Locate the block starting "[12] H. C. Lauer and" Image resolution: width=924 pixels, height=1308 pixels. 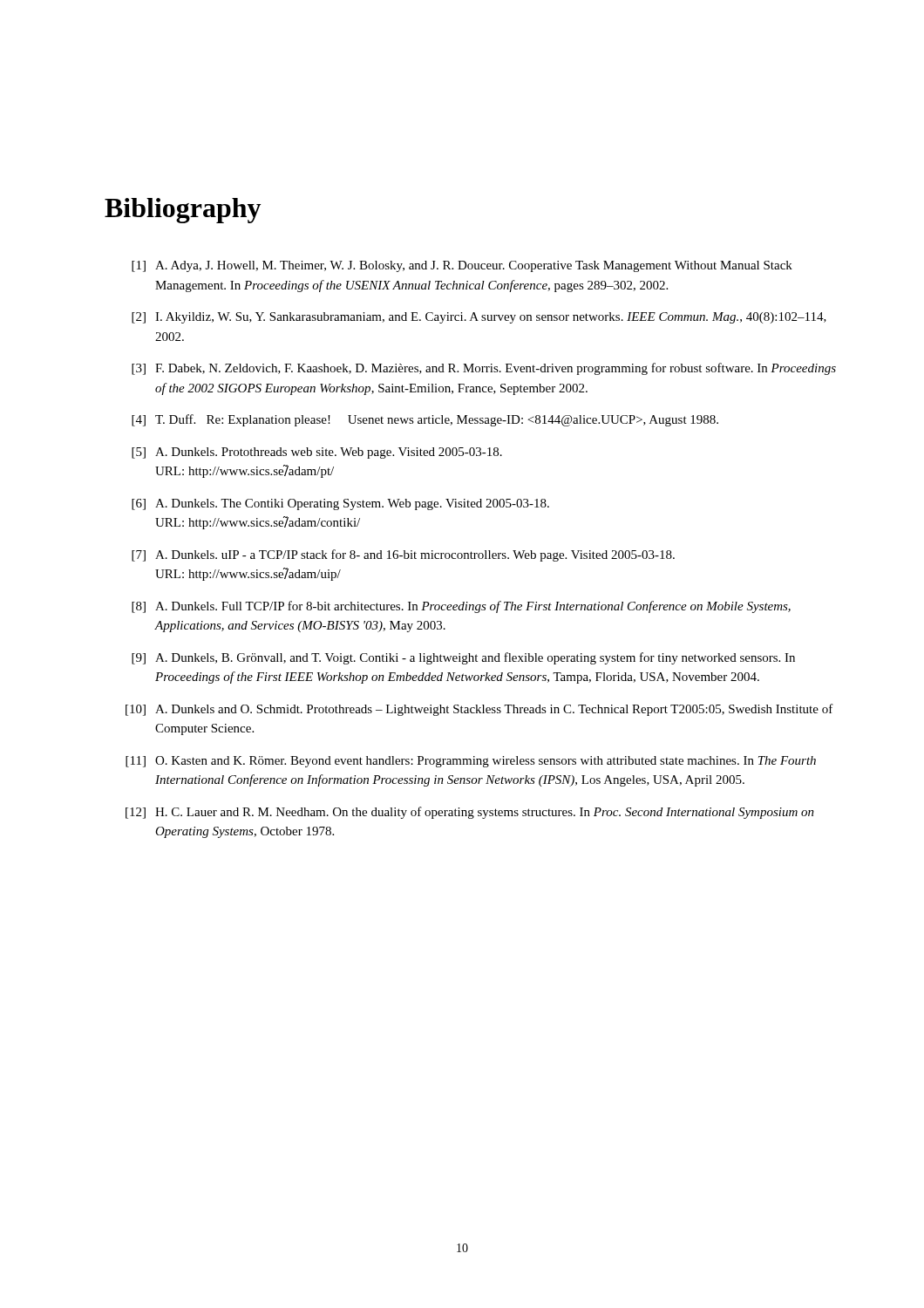tap(471, 821)
